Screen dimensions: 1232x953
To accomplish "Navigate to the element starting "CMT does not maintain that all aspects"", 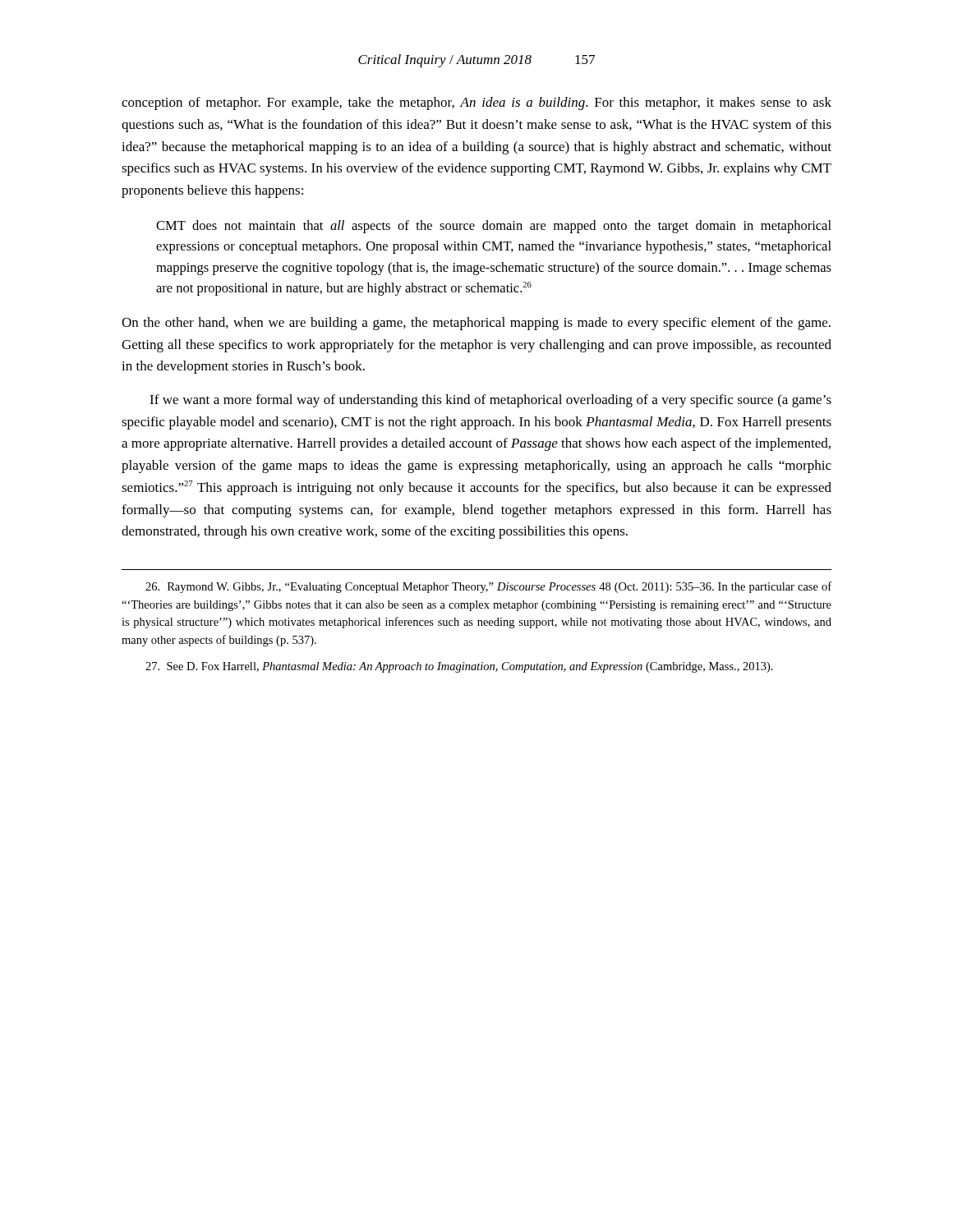I will [x=494, y=257].
